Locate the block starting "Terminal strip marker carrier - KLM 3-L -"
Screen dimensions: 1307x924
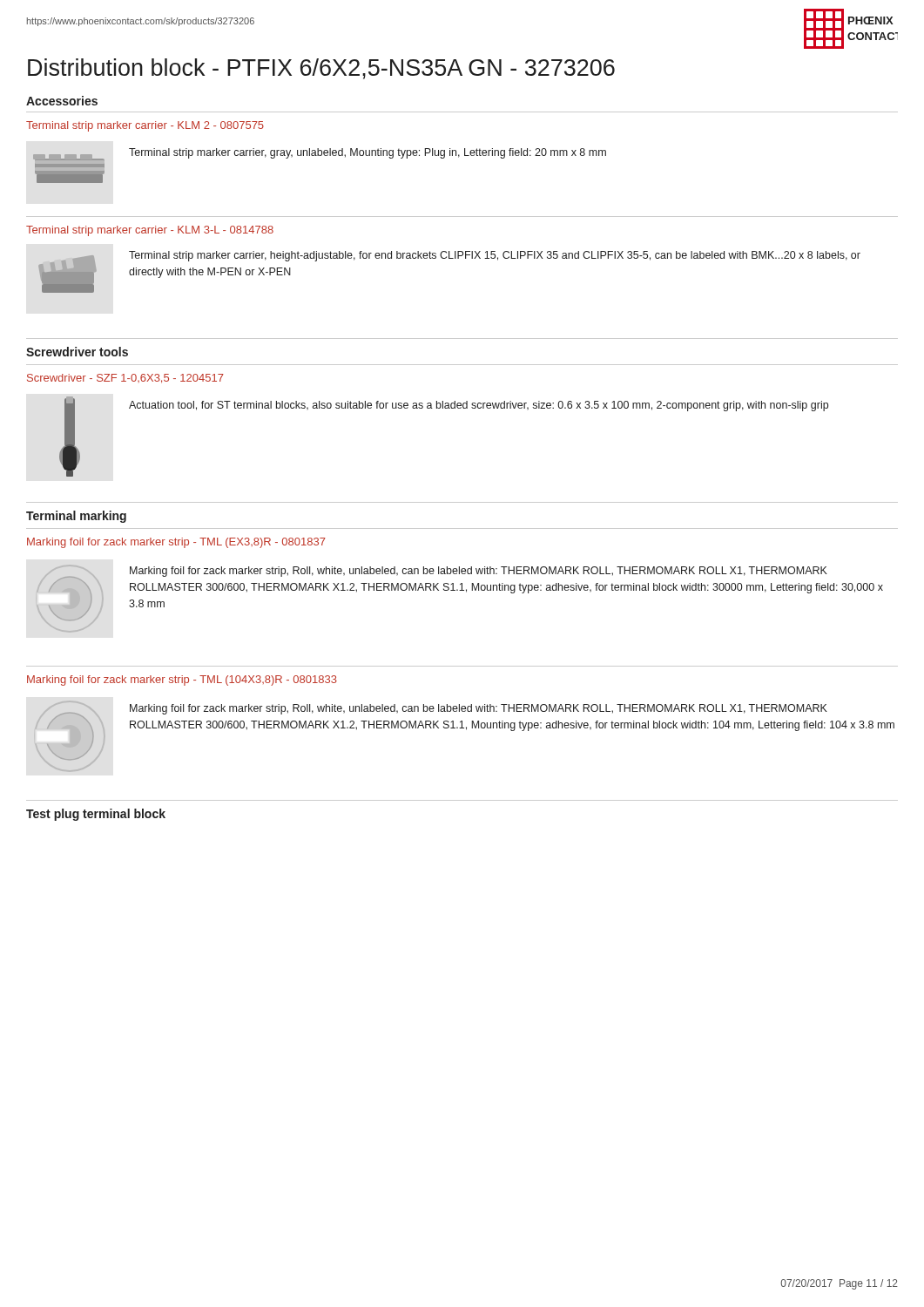tap(150, 230)
